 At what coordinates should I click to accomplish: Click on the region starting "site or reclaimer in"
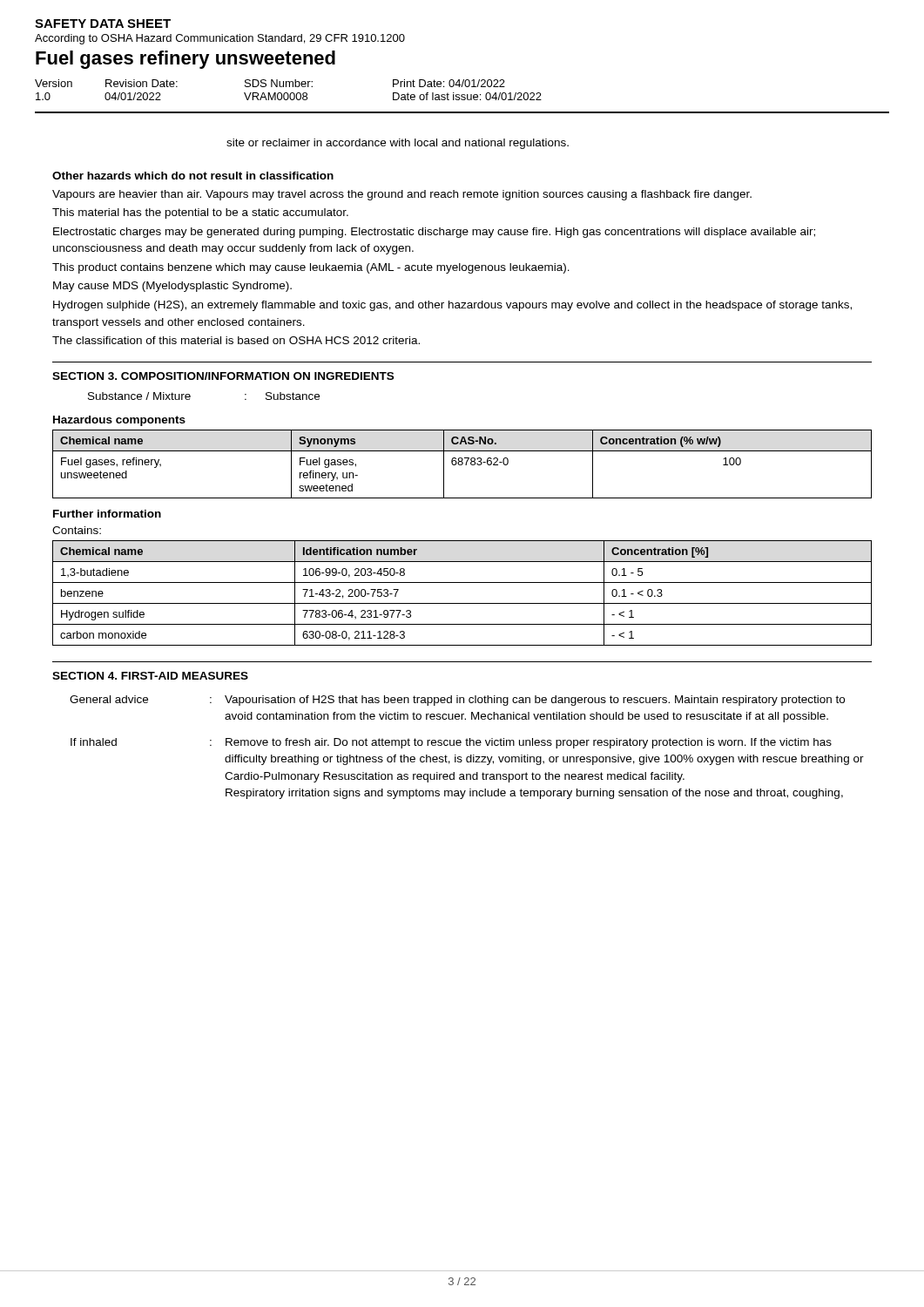(398, 142)
